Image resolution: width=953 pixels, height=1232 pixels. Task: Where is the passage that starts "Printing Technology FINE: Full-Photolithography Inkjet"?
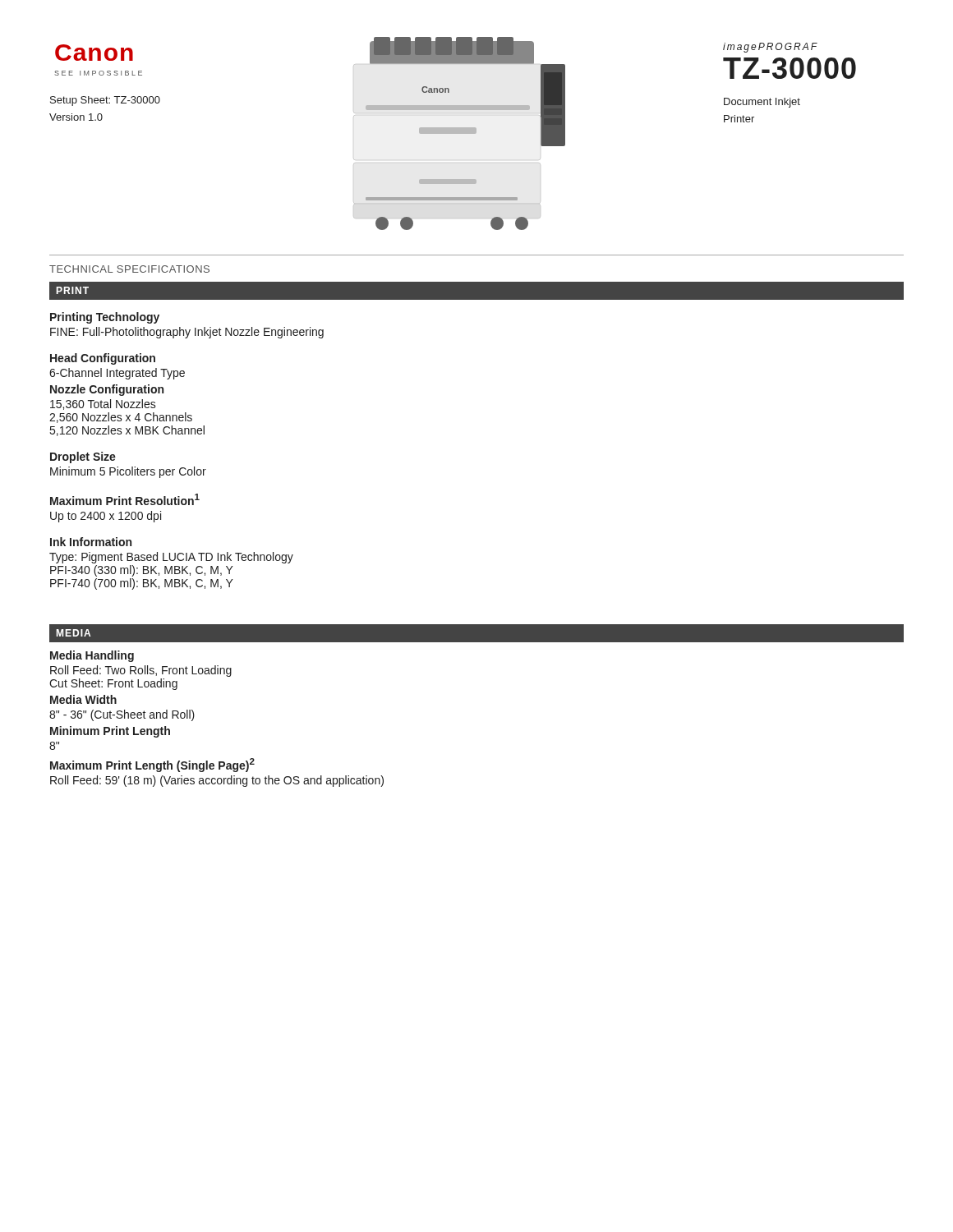105,318
